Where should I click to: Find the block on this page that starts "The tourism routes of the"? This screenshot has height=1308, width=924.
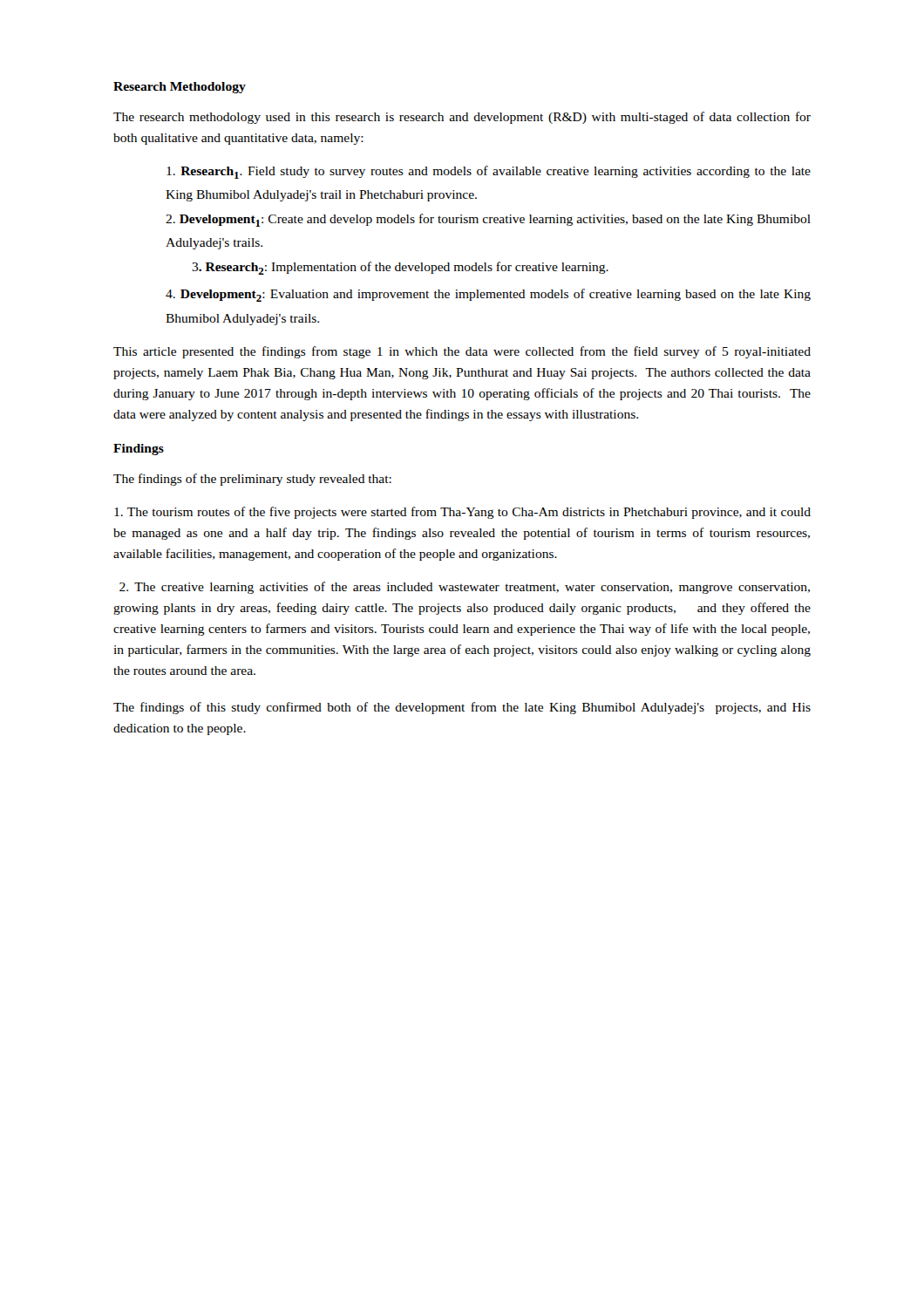pyautogui.click(x=462, y=532)
